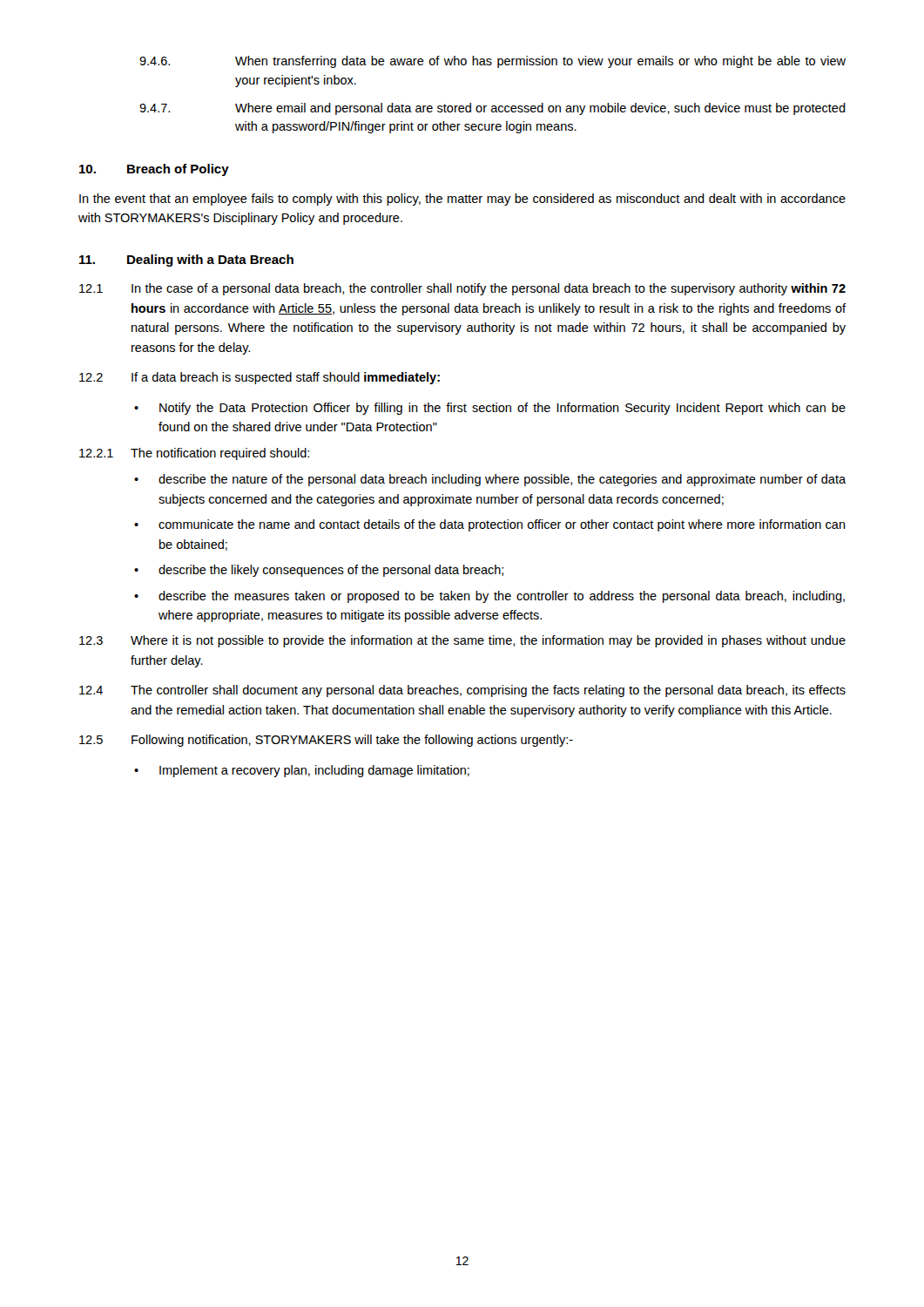Find the text block that reads "3 Where it is not possible"

pyautogui.click(x=462, y=651)
